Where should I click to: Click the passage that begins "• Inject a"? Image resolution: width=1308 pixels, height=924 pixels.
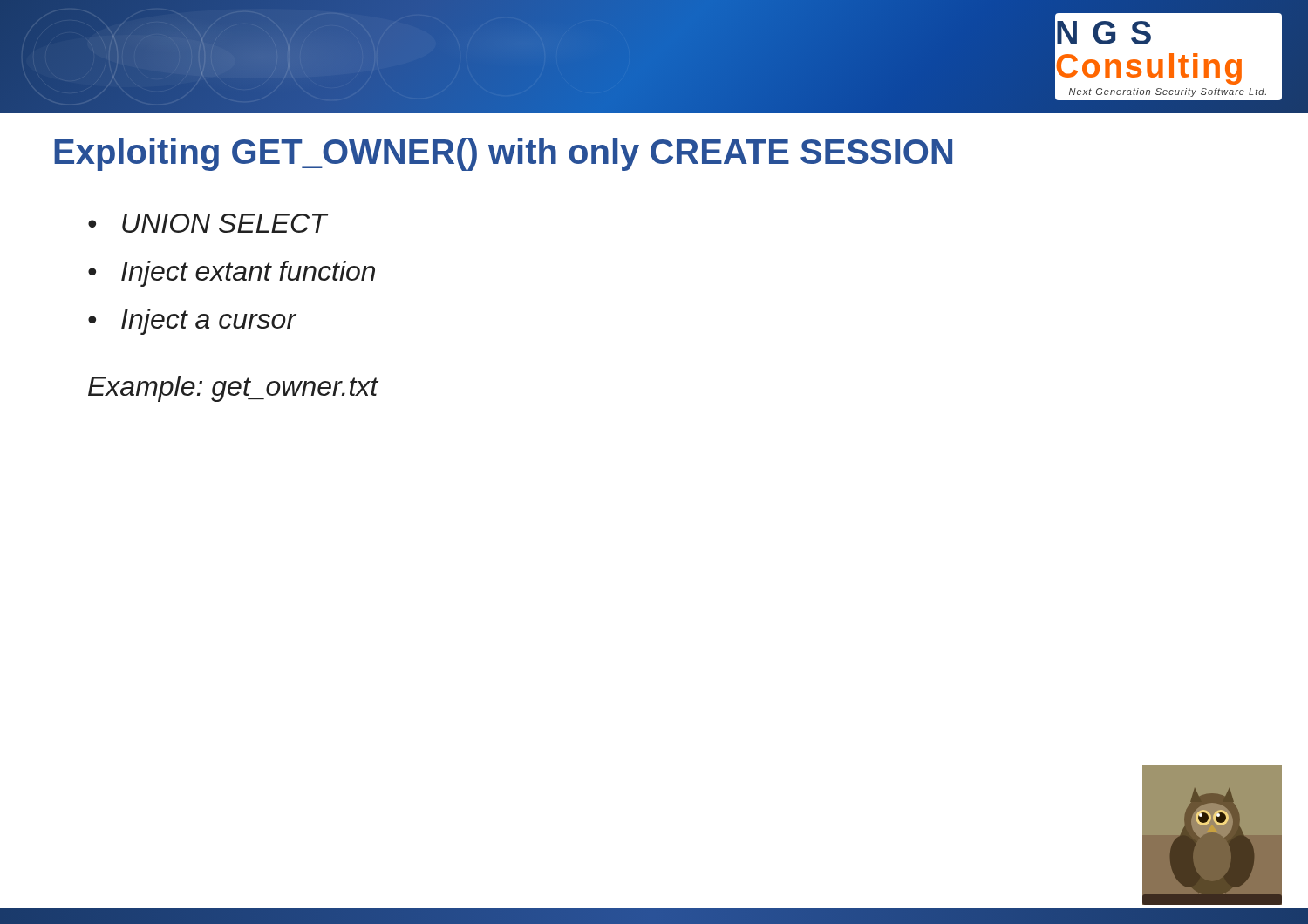pos(191,319)
